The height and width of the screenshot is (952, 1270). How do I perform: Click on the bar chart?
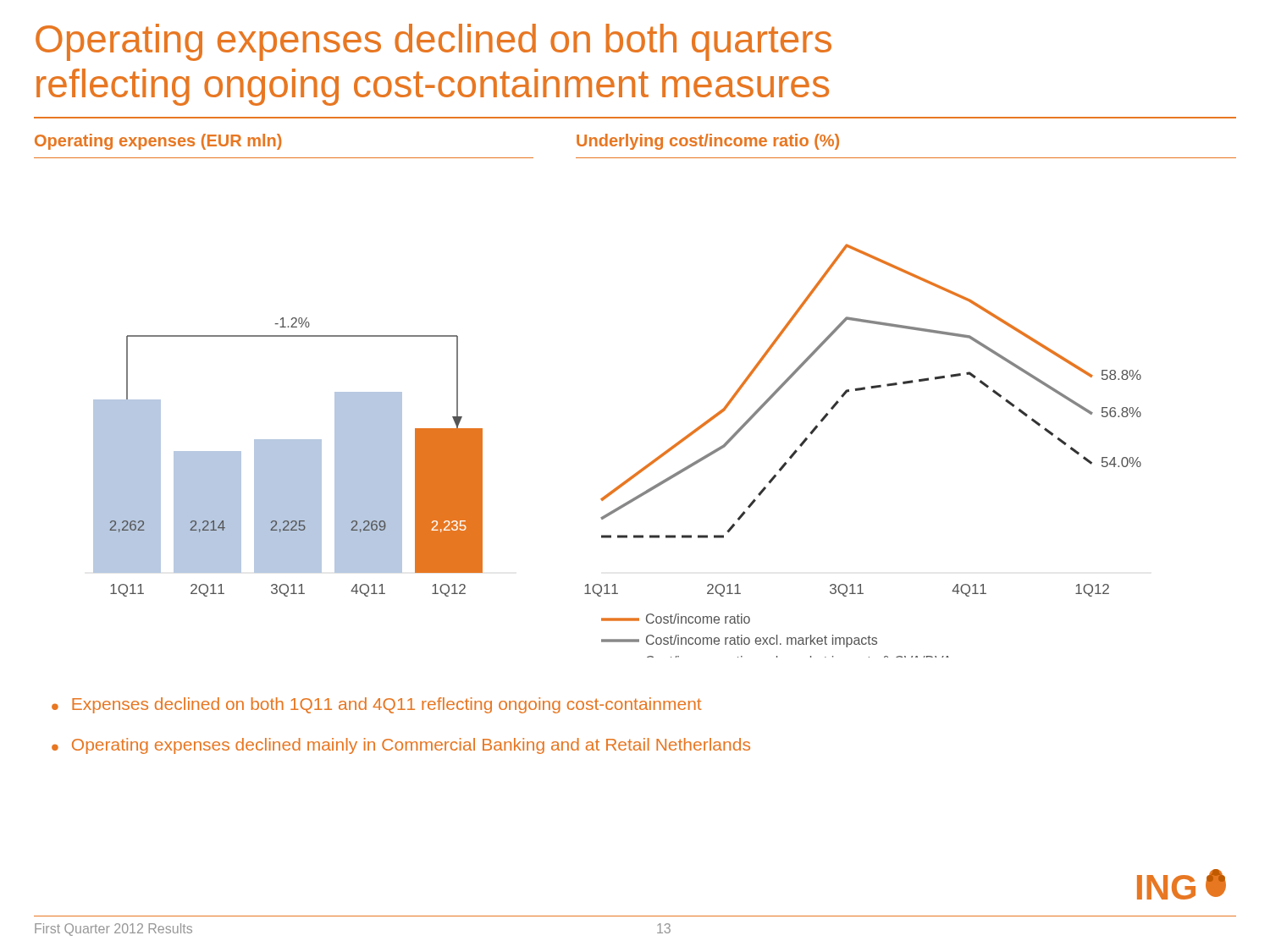point(284,394)
